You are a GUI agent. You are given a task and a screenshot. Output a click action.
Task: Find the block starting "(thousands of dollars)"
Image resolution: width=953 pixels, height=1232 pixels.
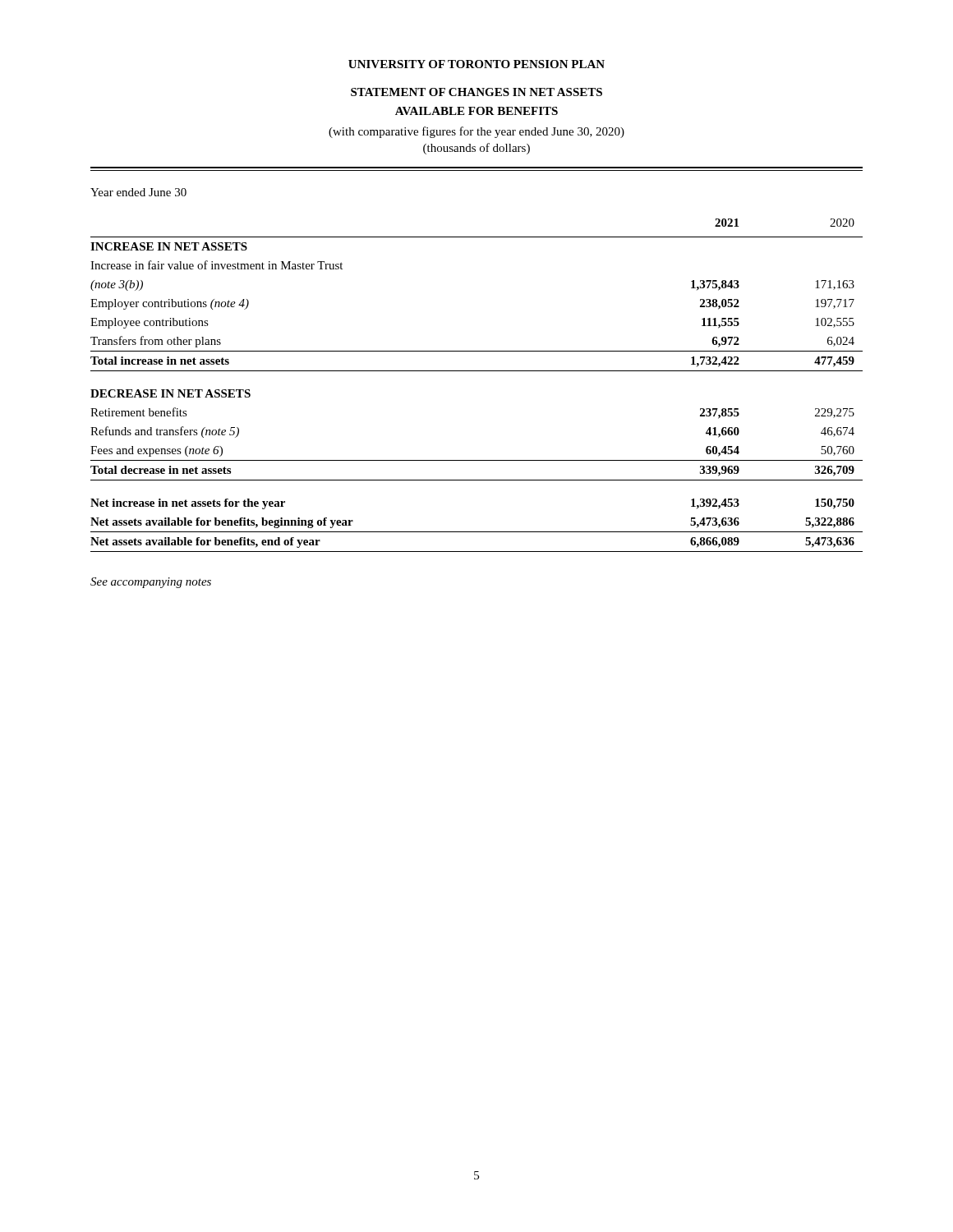pos(476,148)
